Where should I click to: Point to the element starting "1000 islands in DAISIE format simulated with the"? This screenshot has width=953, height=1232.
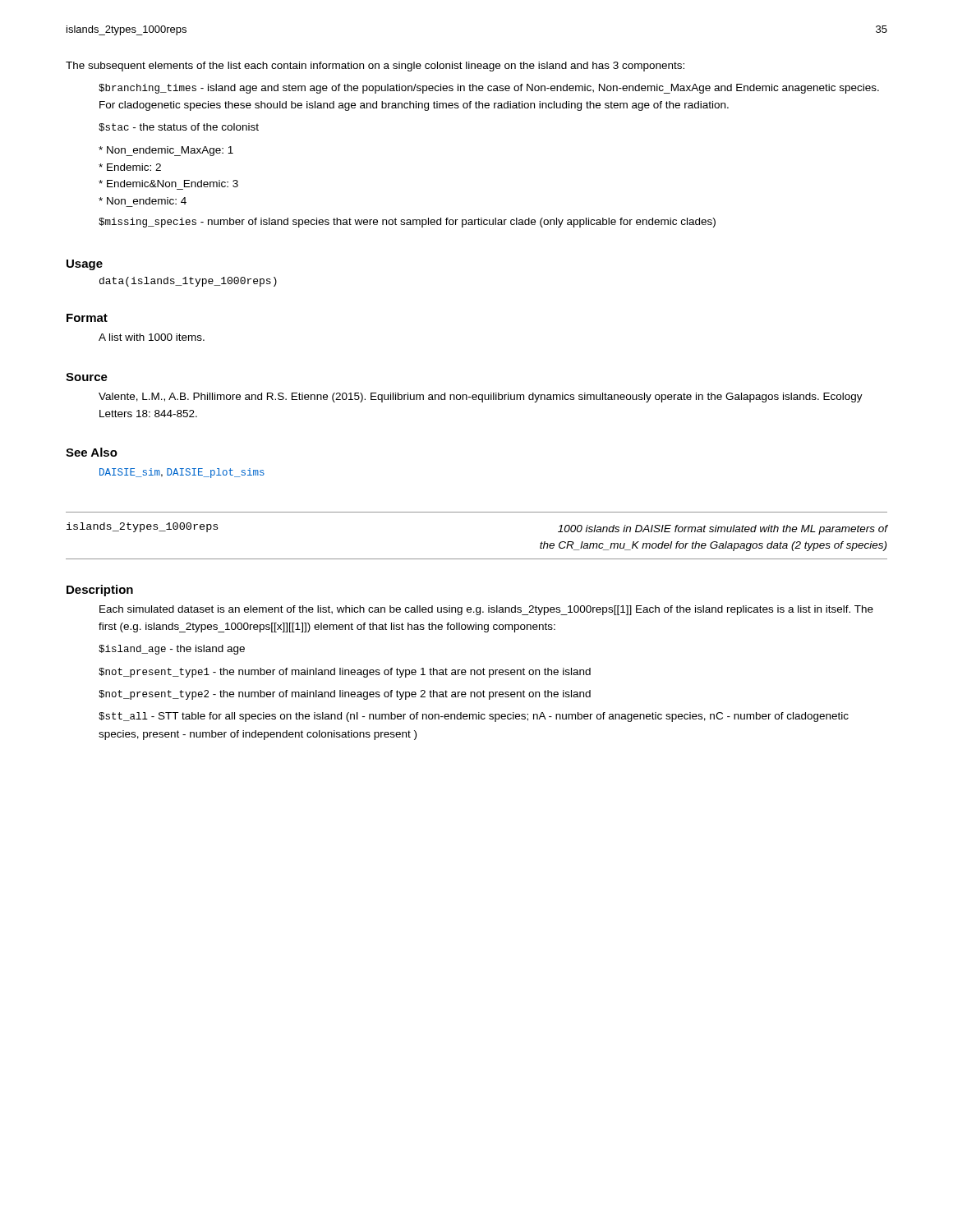[x=713, y=537]
